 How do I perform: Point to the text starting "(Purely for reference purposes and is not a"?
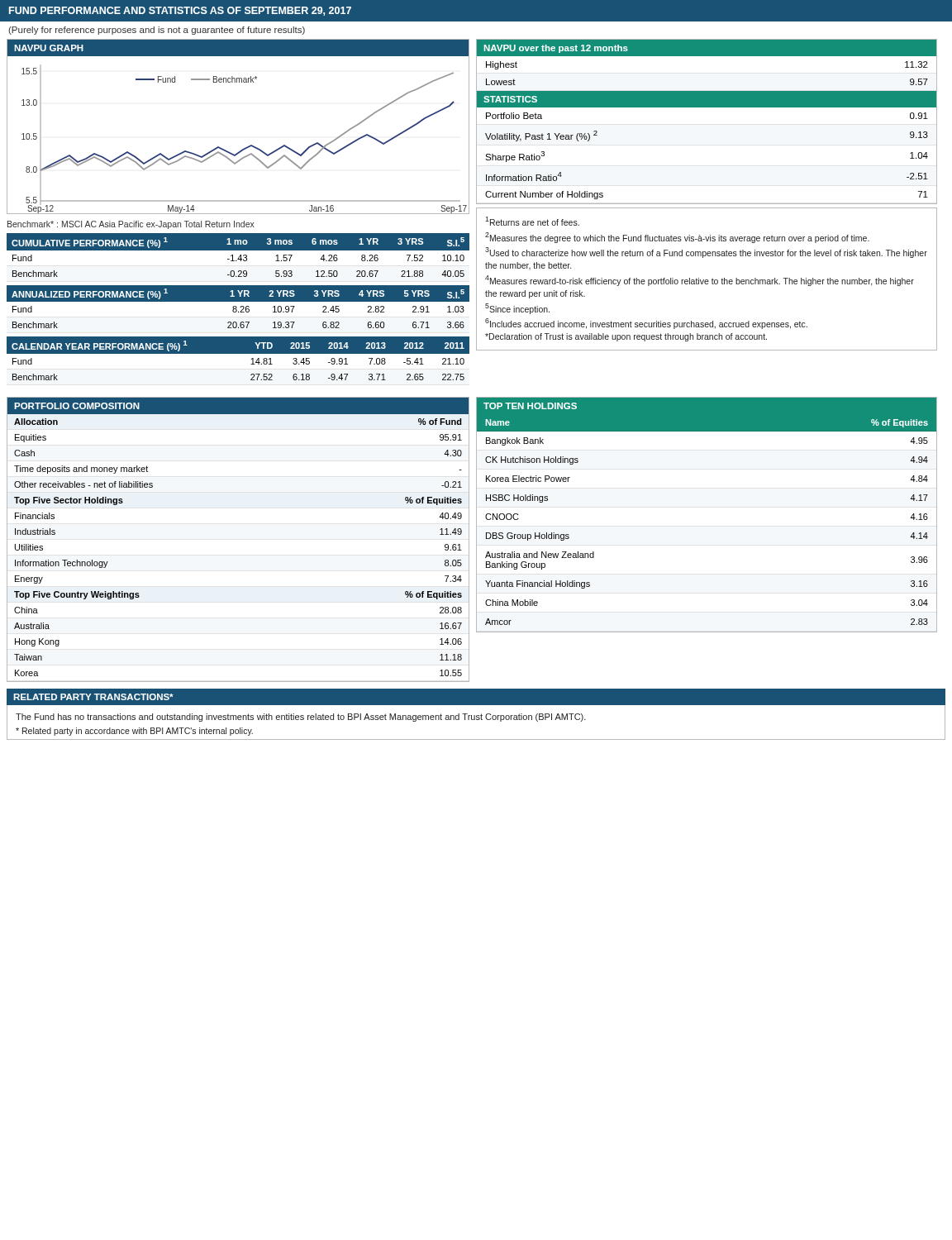[157, 30]
